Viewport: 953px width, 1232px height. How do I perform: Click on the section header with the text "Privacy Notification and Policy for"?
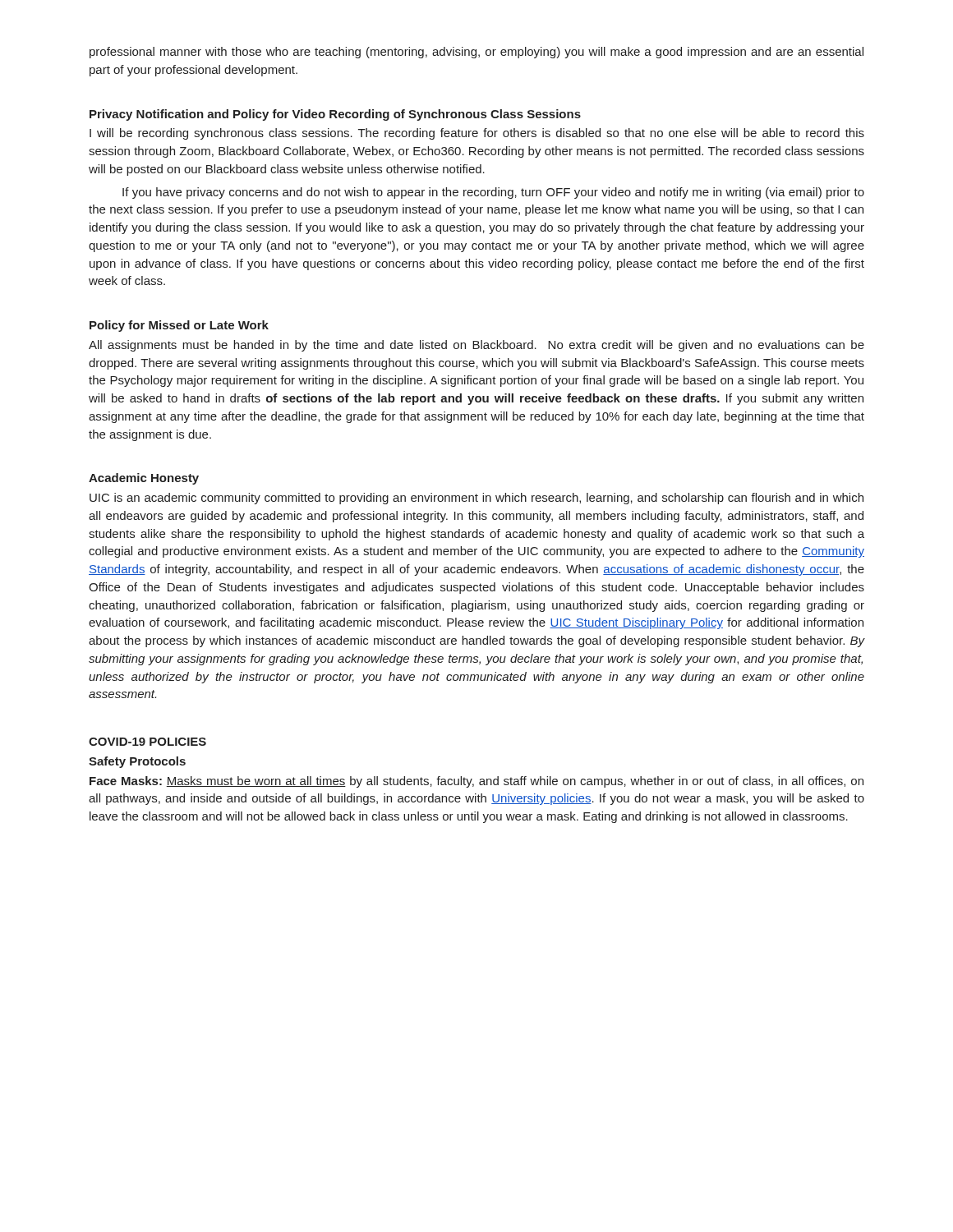point(476,114)
